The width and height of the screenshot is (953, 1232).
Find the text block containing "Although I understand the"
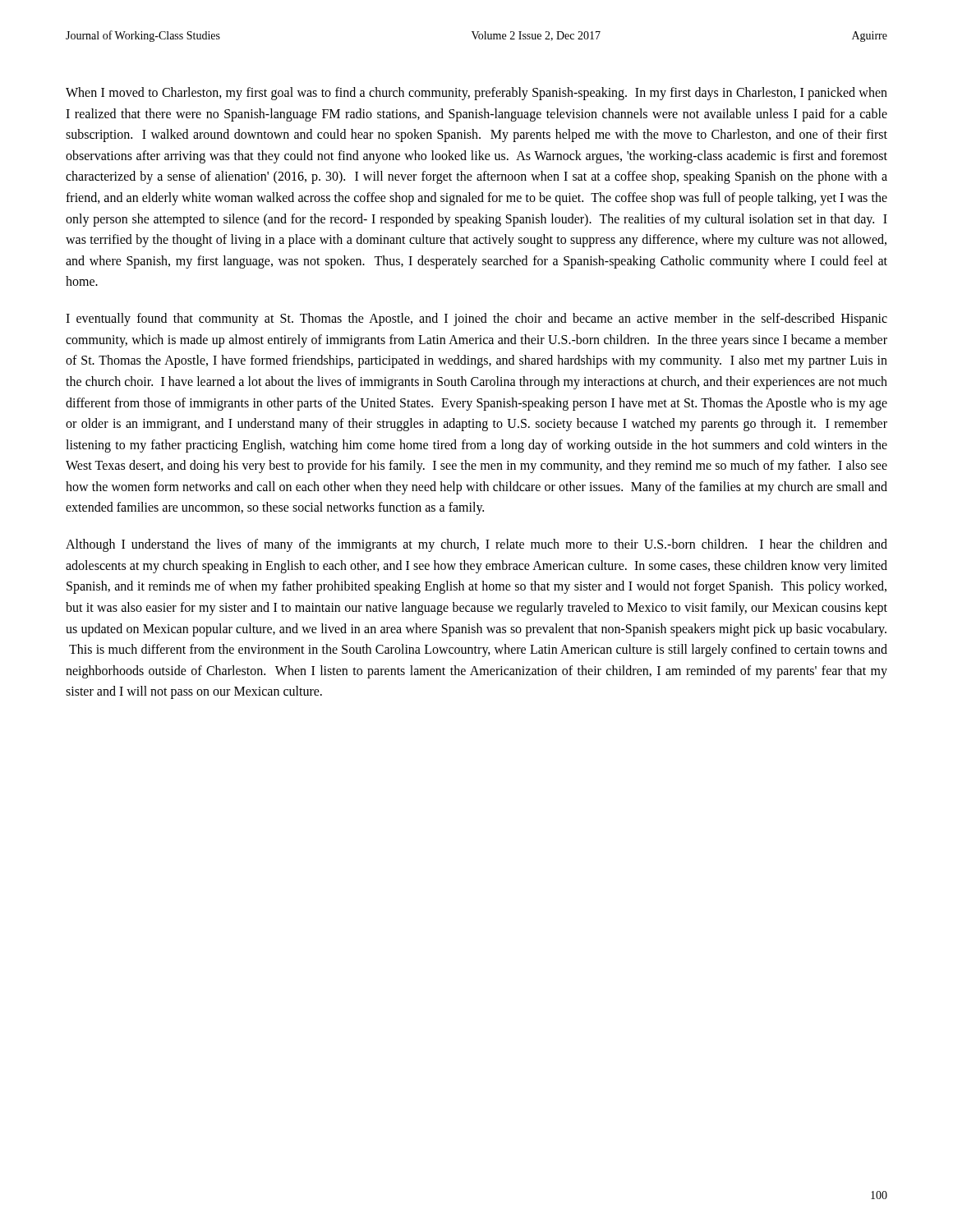coord(476,618)
